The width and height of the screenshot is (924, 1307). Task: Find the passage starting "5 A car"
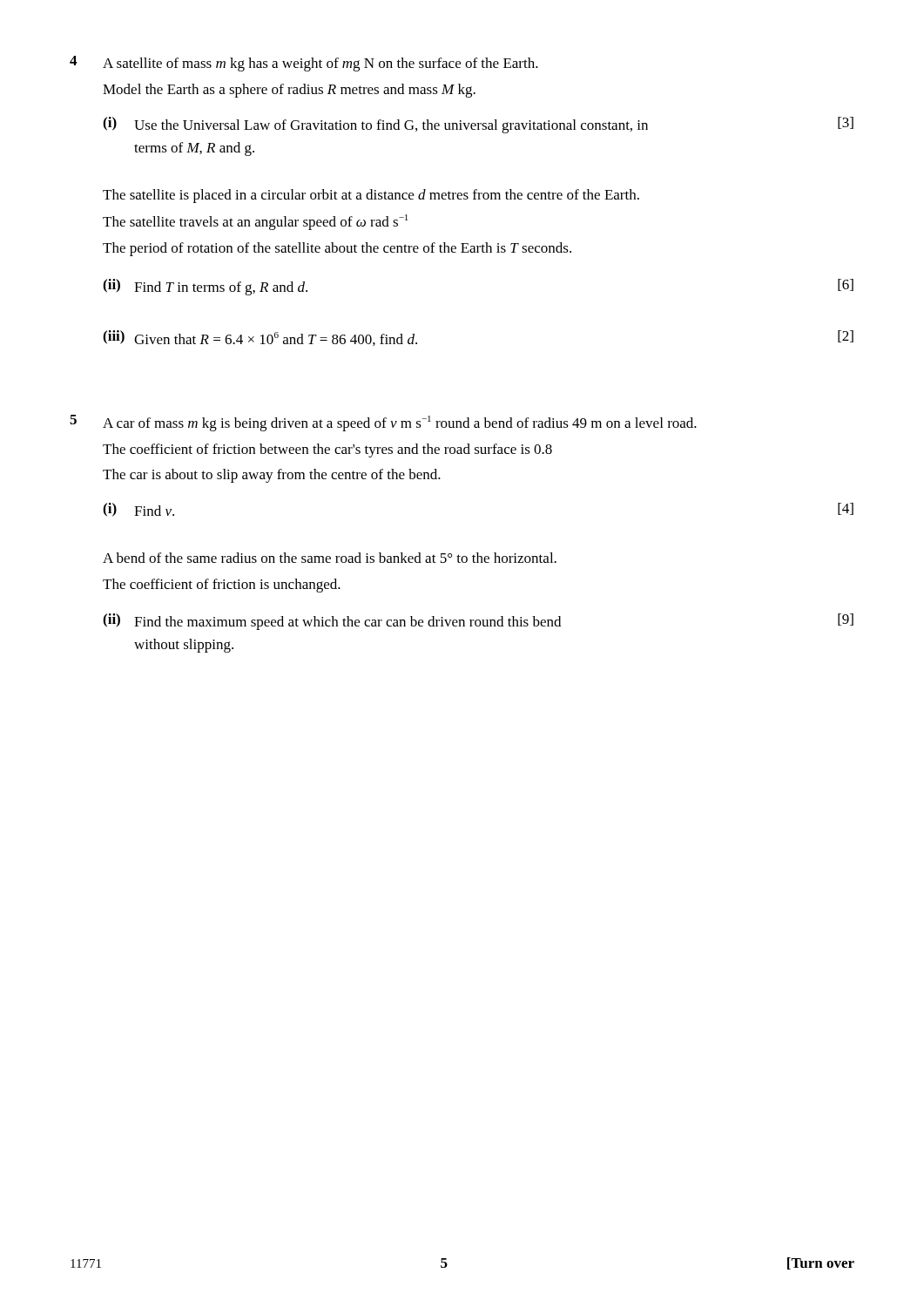(383, 423)
